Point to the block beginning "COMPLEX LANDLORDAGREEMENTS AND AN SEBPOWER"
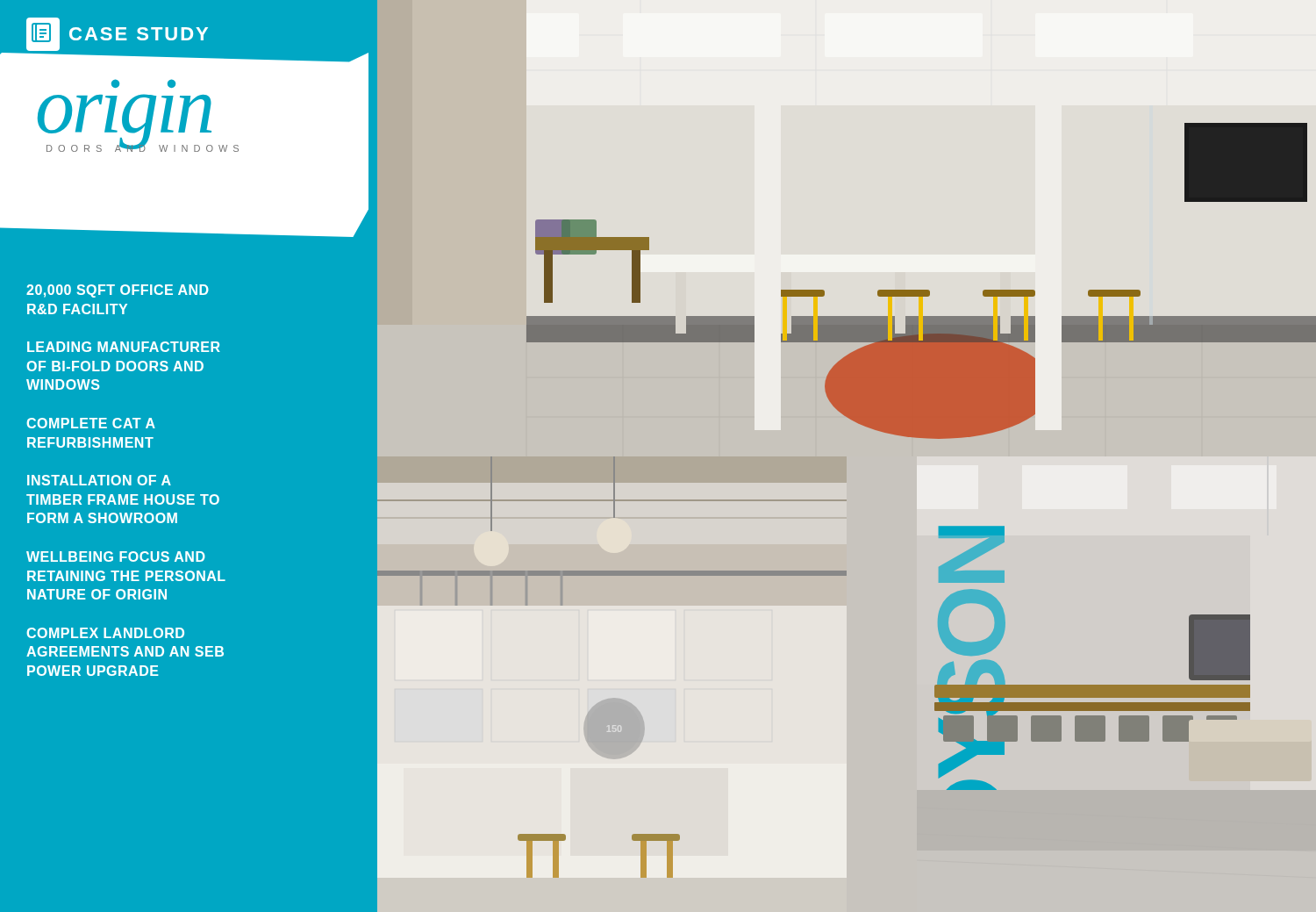The width and height of the screenshot is (1316, 912). click(126, 652)
